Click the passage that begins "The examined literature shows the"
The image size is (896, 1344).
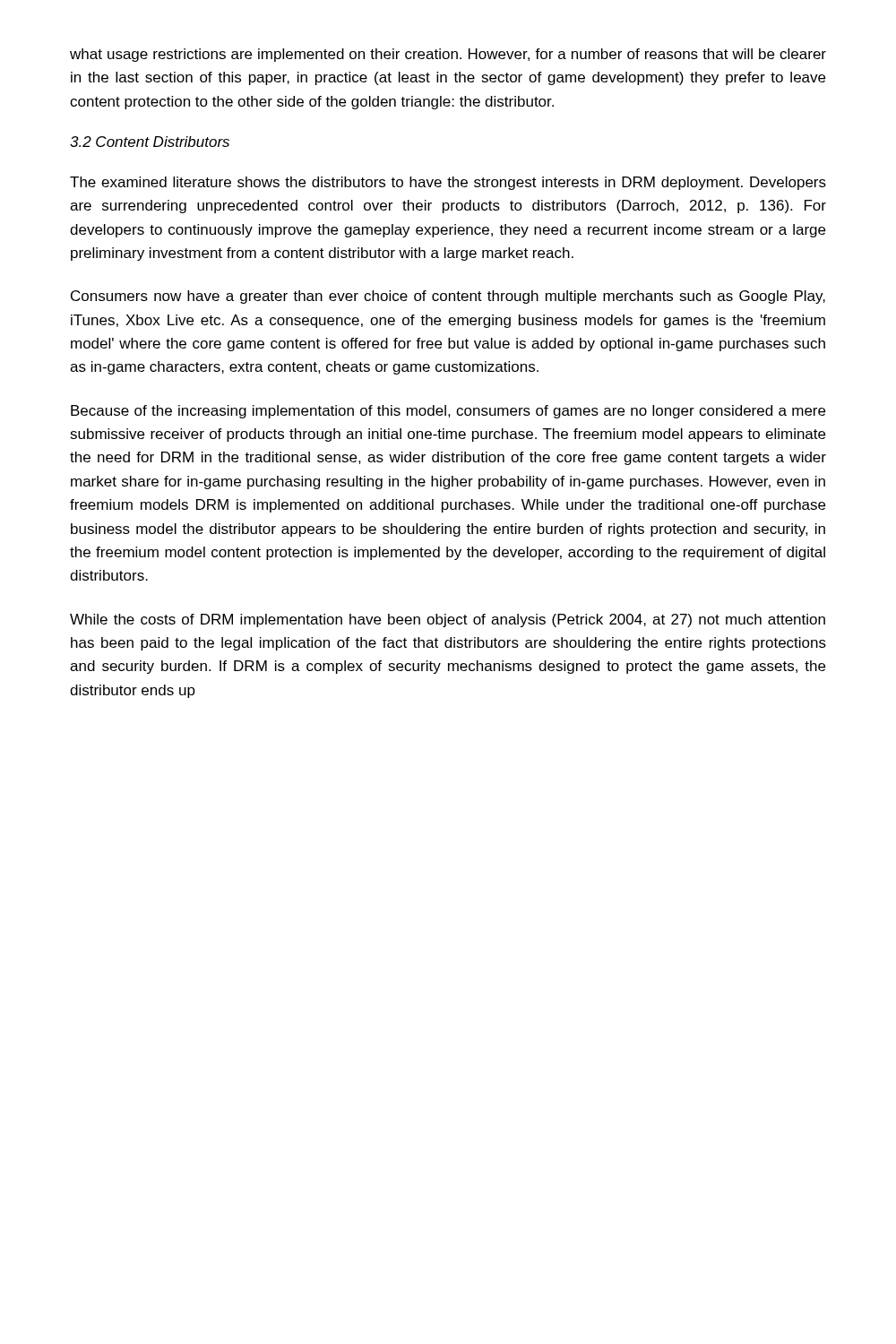[448, 218]
